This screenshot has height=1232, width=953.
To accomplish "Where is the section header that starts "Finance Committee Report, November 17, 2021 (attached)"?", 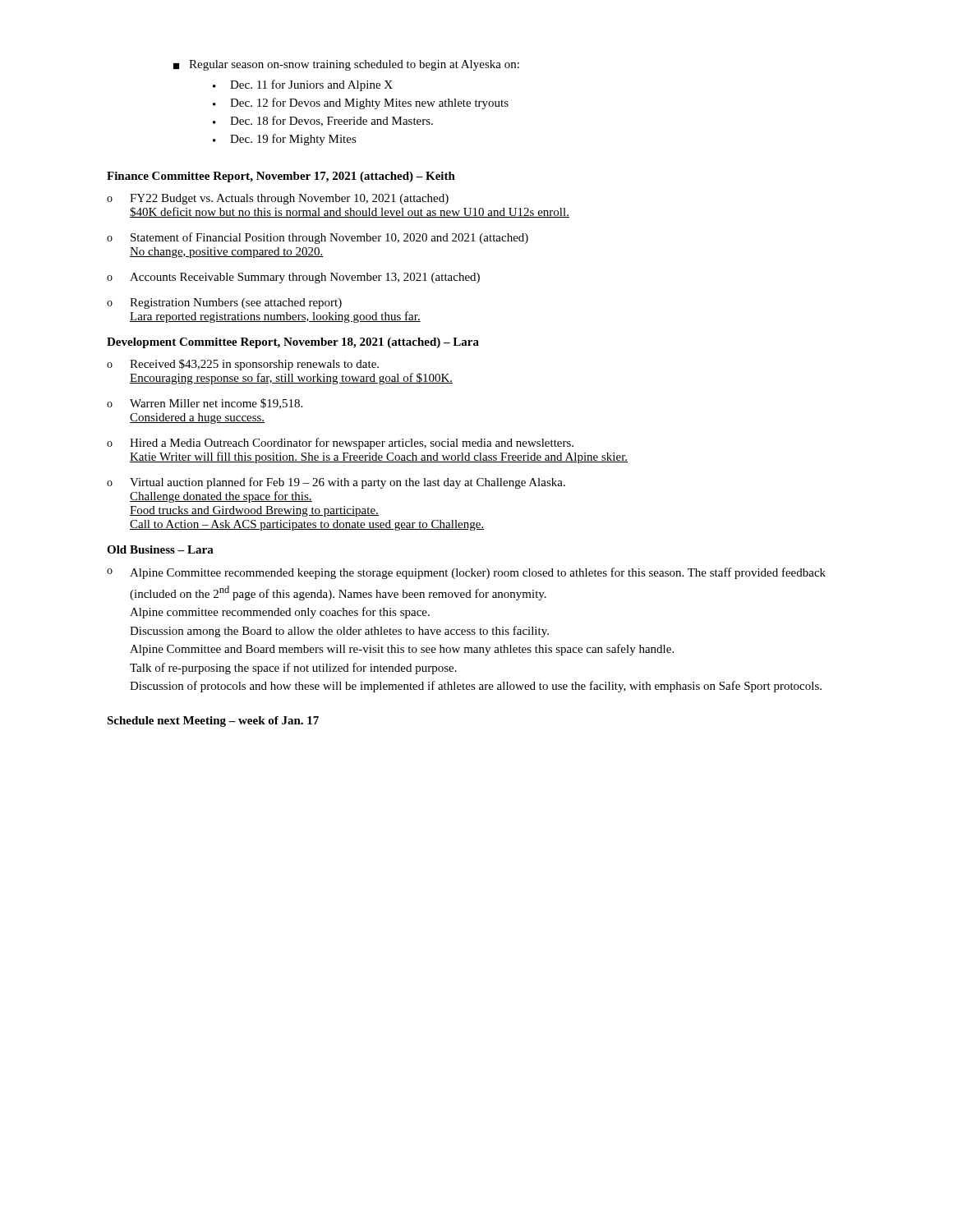I will click(x=281, y=176).
